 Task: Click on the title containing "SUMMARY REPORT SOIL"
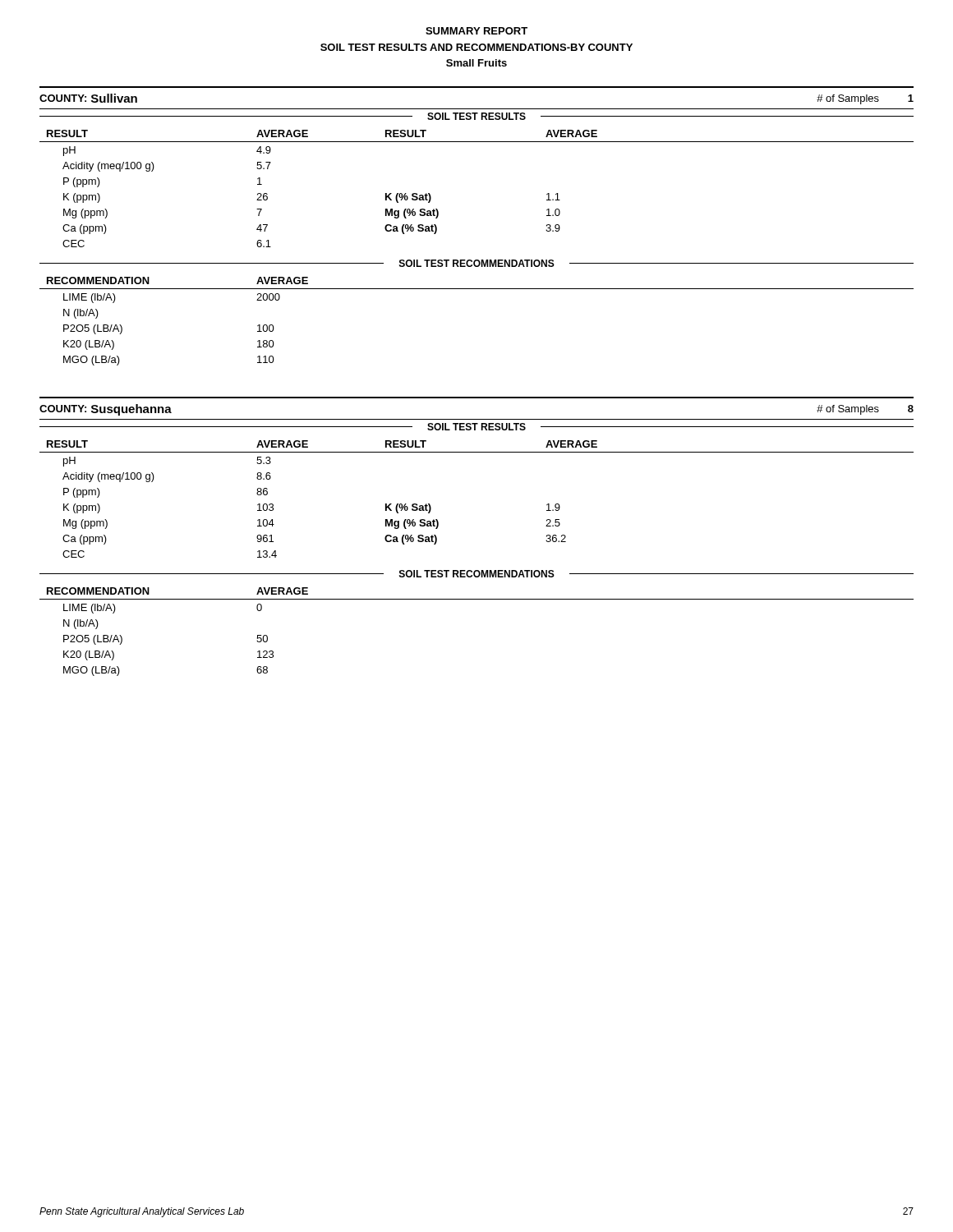coord(476,47)
